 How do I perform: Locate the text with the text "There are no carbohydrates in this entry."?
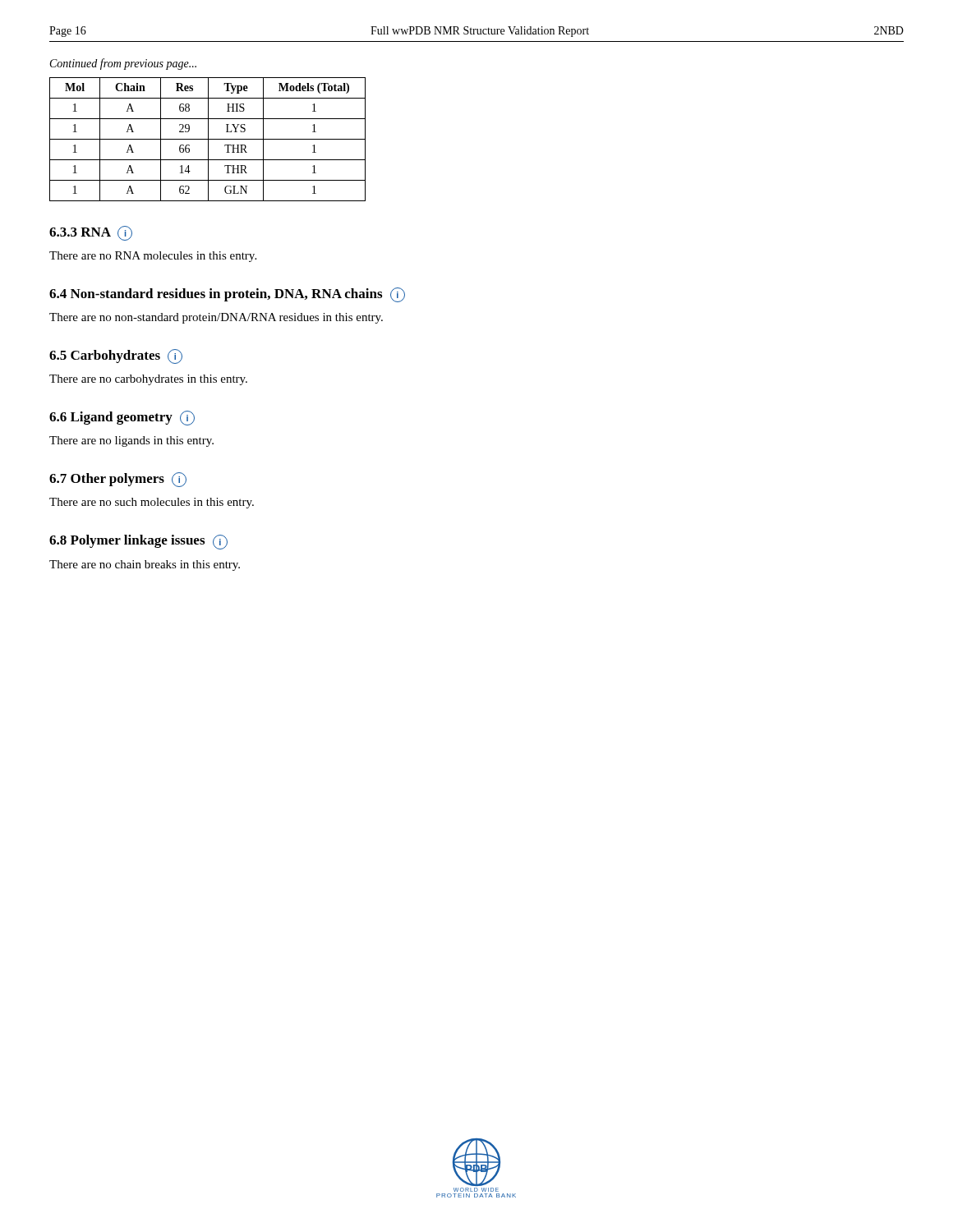pyautogui.click(x=149, y=379)
